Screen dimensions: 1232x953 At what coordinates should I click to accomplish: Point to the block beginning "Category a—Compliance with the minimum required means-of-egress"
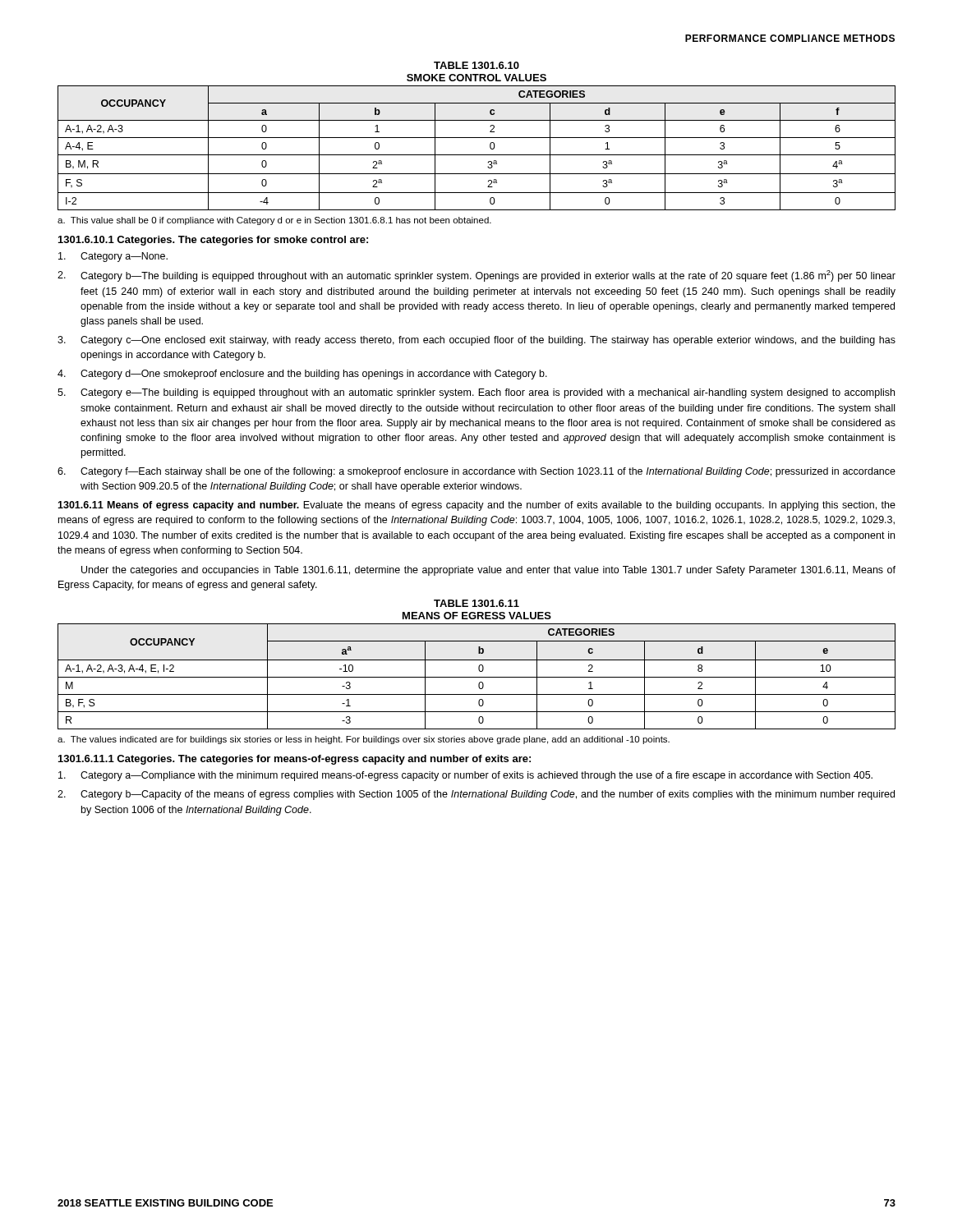coord(476,776)
